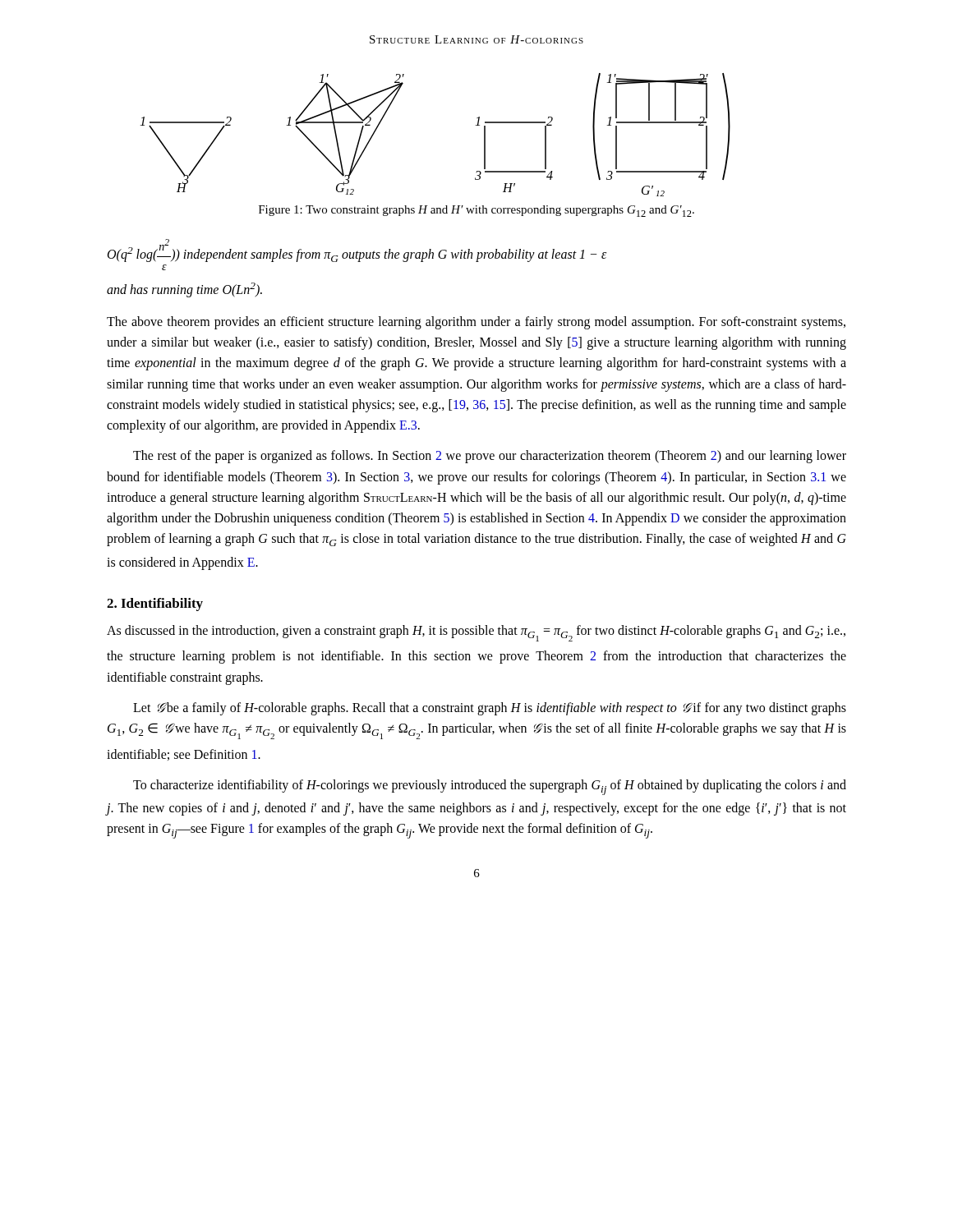This screenshot has width=953, height=1232.
Task: Select the caption
Action: [476, 211]
